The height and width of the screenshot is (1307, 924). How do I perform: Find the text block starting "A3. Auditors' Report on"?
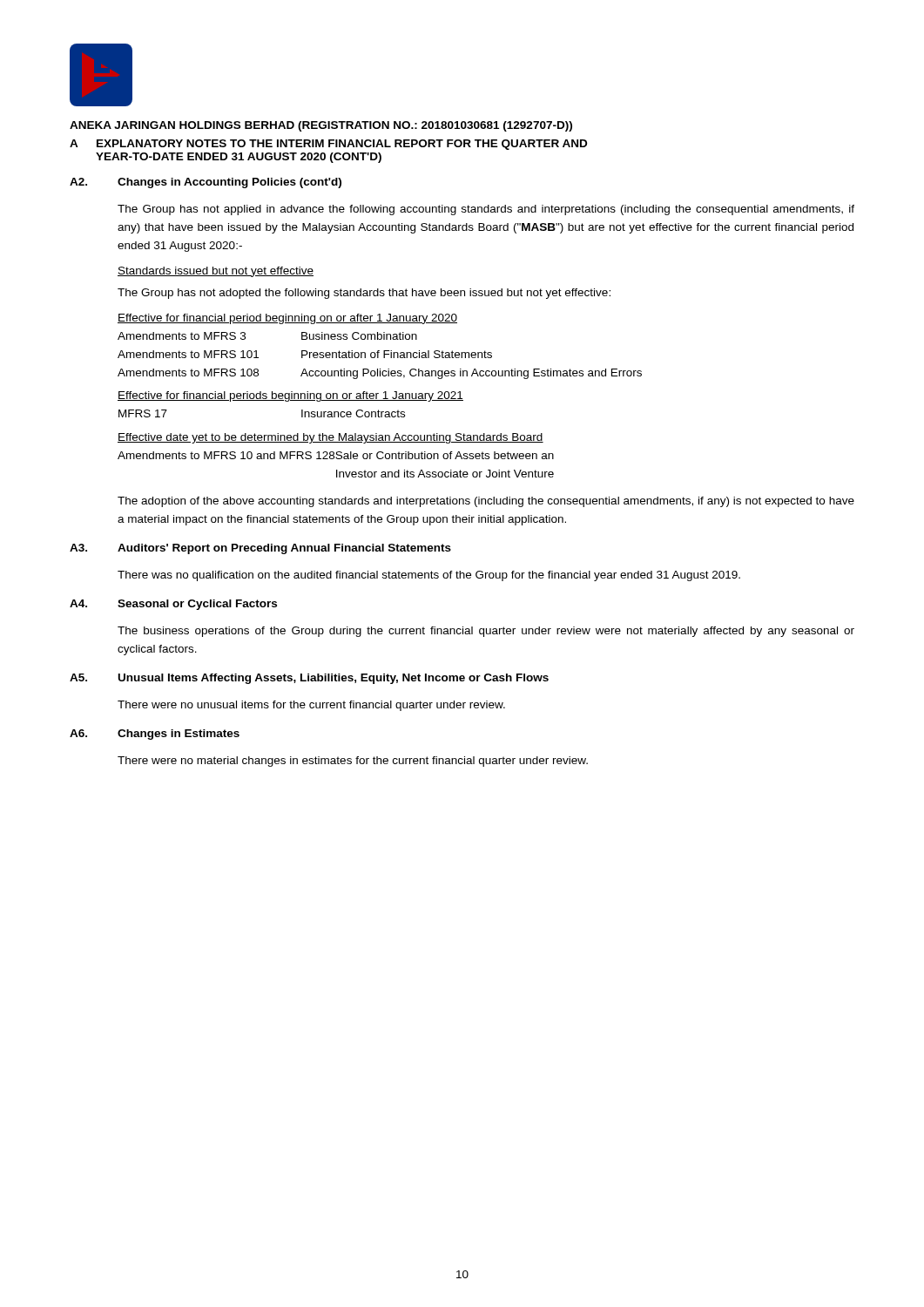click(260, 548)
